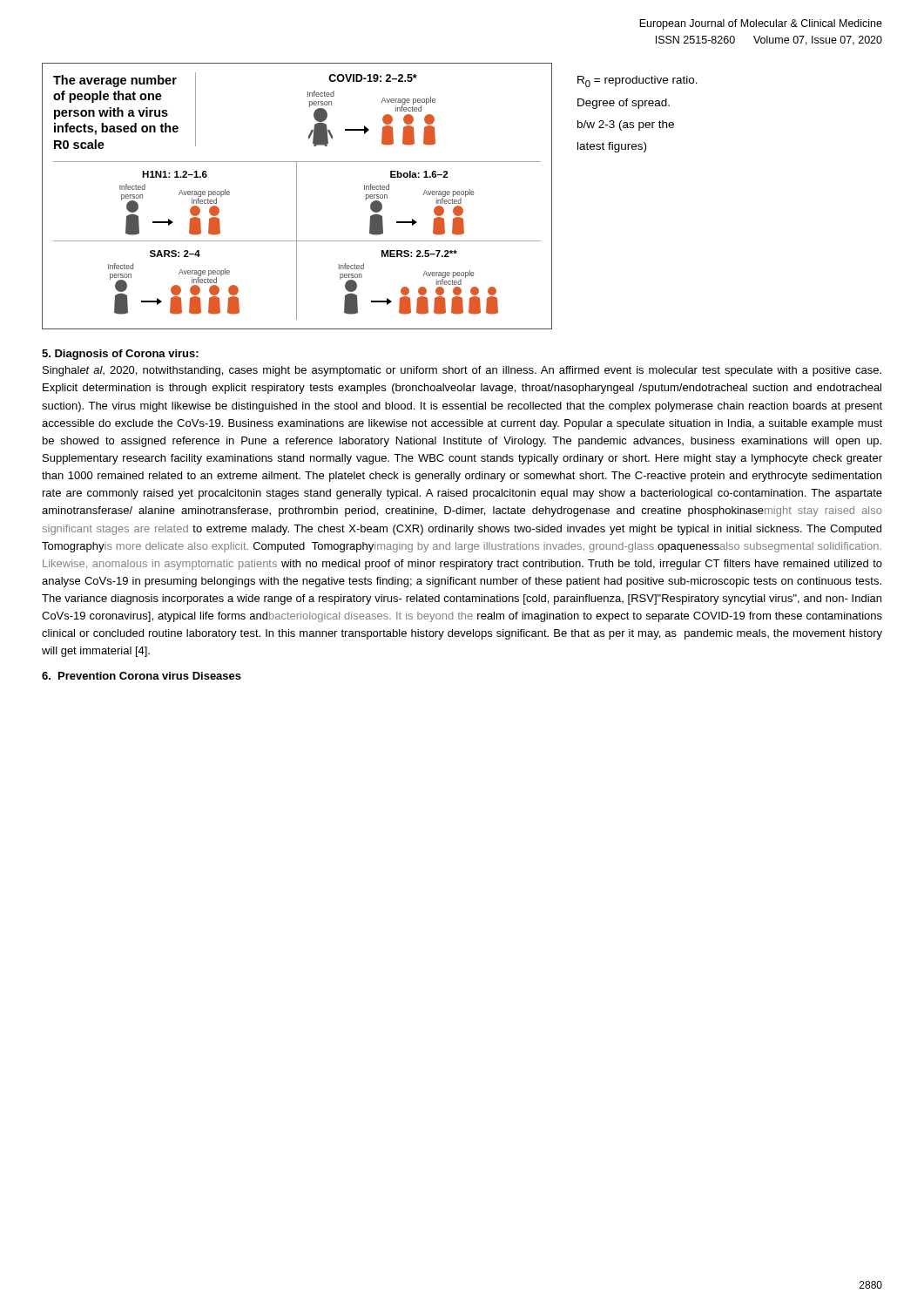Click the passage that begins "Singhalet al, 2020, notwithstanding, cases might be"
Image resolution: width=924 pixels, height=1307 pixels.
pyautogui.click(x=462, y=511)
